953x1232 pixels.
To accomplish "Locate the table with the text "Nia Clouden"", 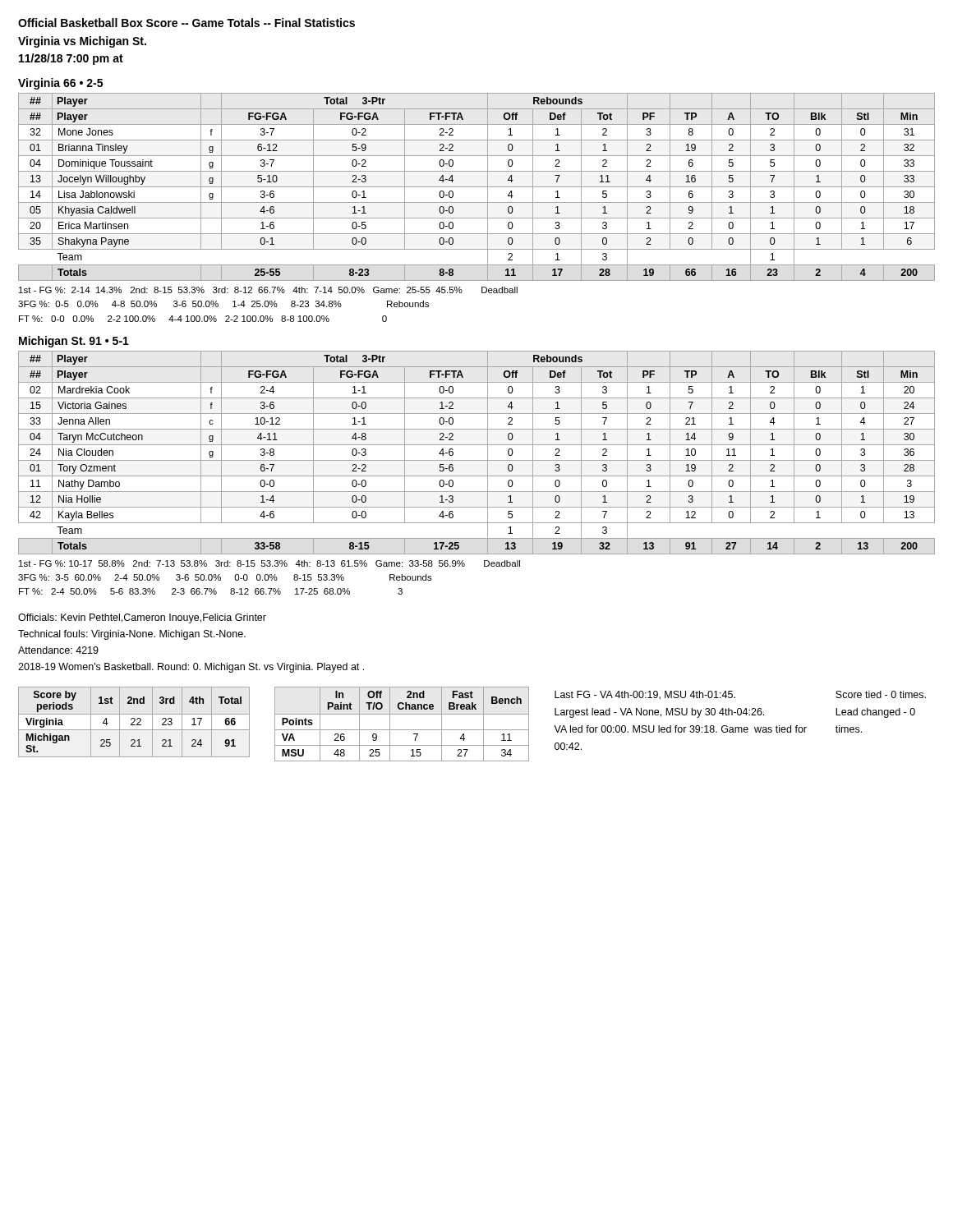I will [476, 452].
